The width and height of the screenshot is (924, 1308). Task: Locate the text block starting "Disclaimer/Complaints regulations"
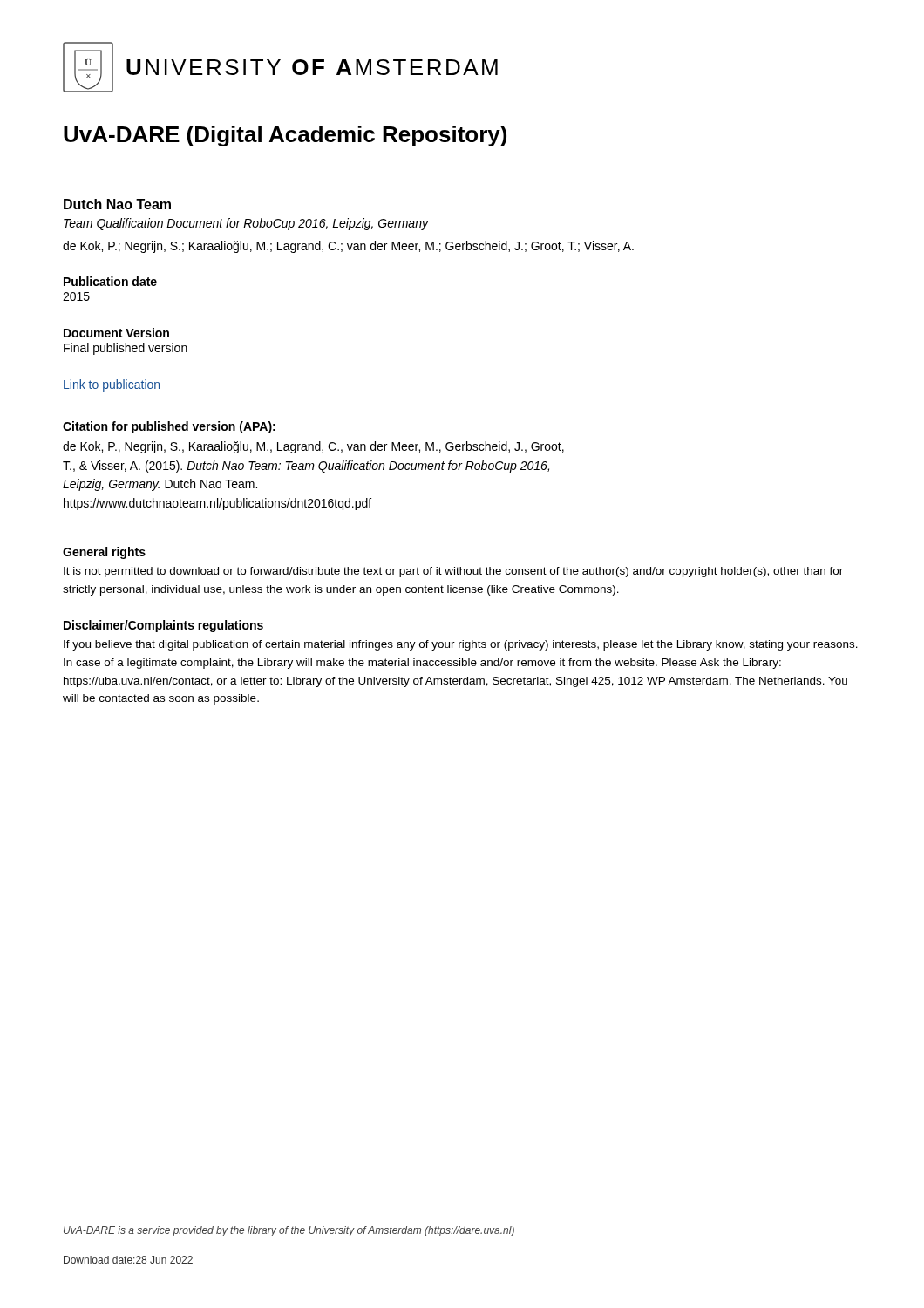[163, 625]
